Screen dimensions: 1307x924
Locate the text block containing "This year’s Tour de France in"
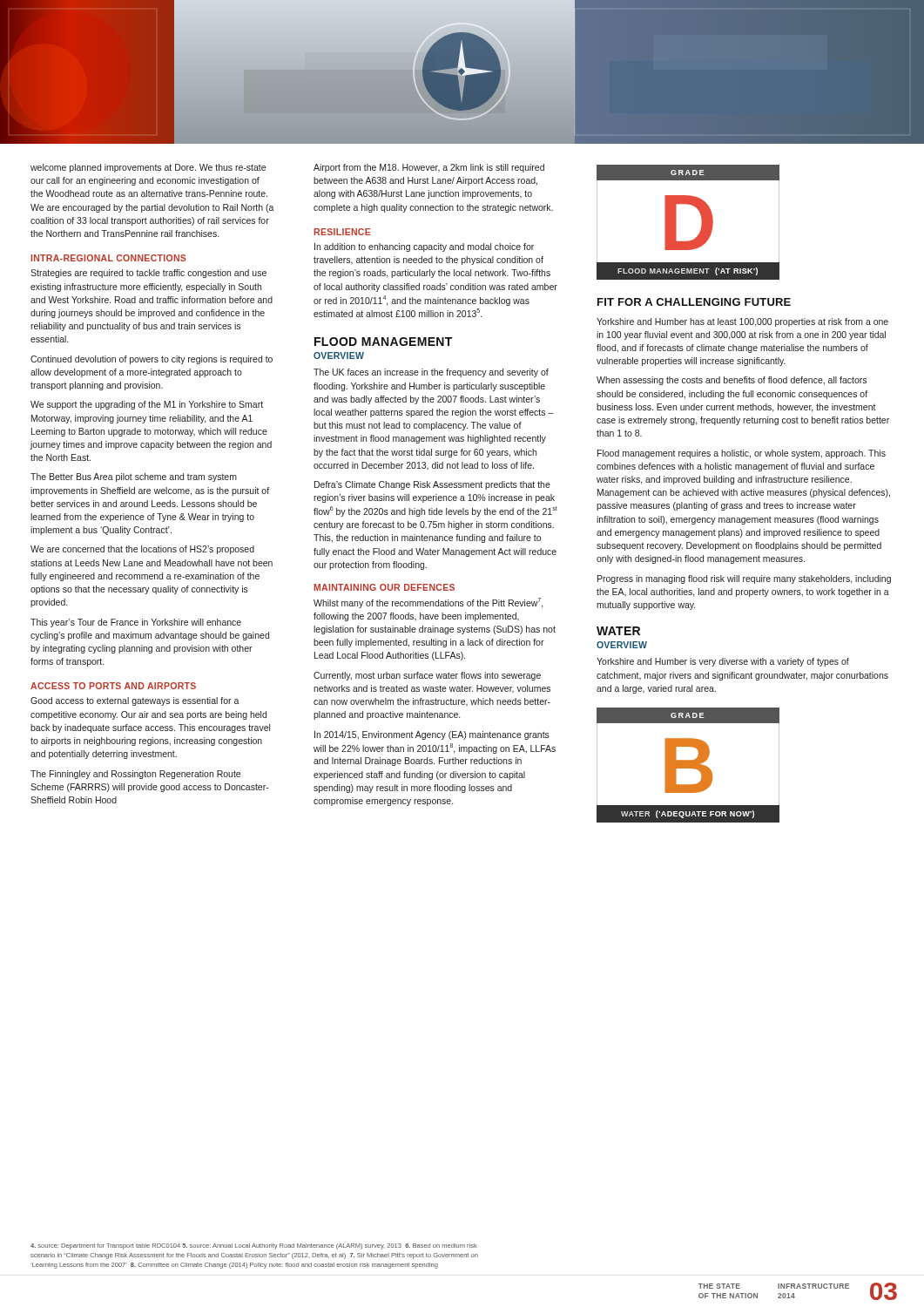[152, 642]
